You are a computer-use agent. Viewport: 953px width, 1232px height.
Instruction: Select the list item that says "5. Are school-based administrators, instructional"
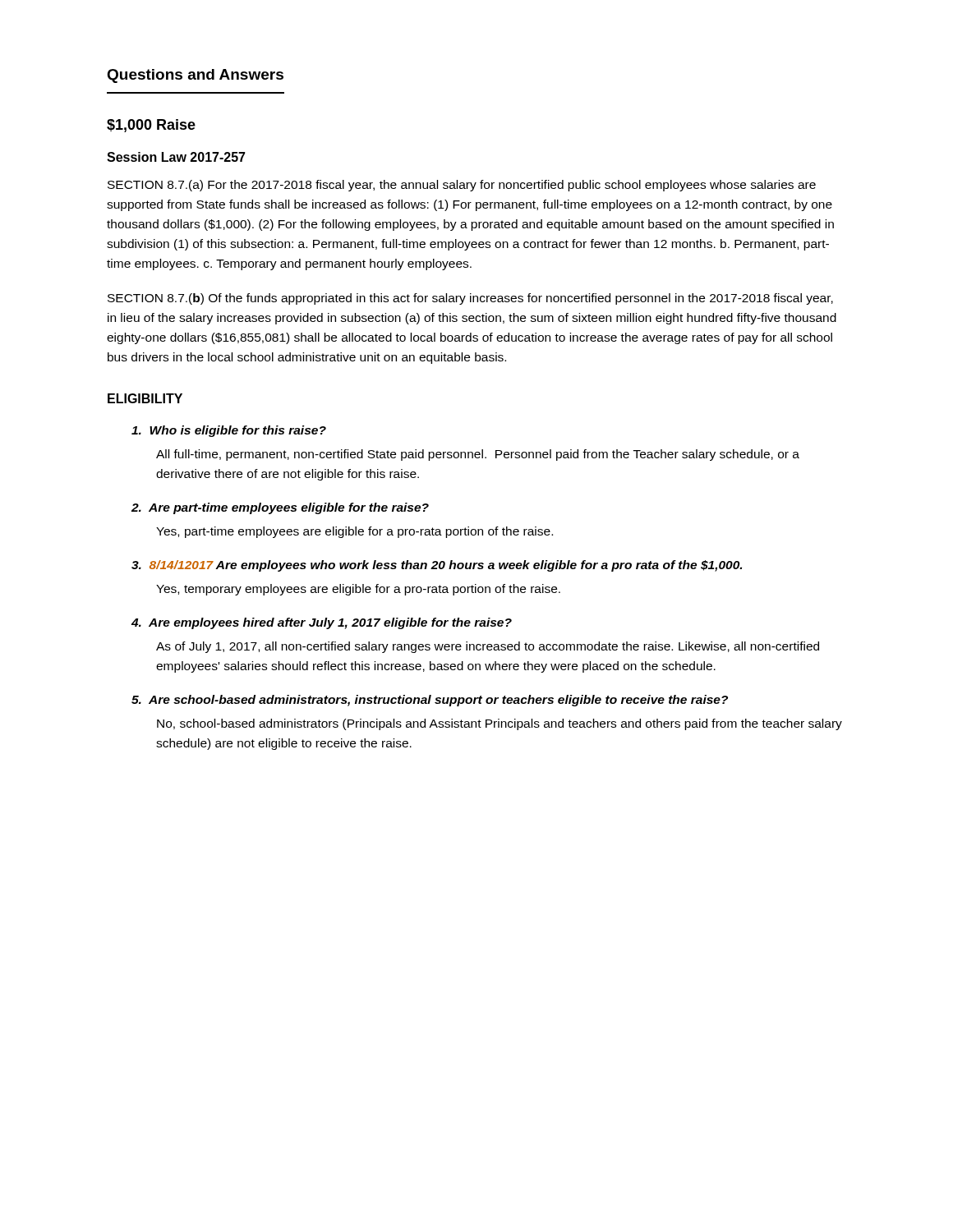point(430,700)
